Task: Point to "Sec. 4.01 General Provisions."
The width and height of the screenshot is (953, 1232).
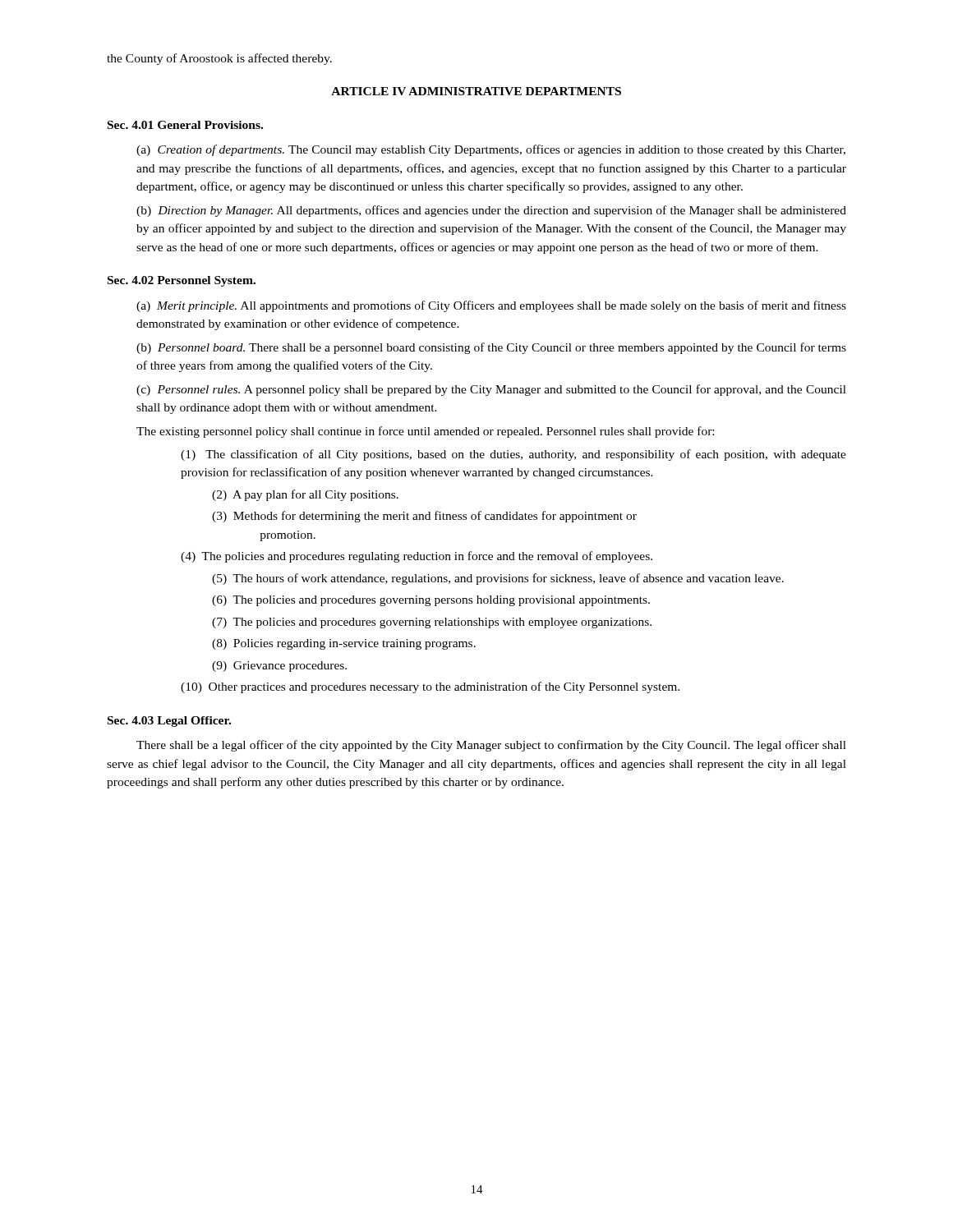Action: click(185, 125)
